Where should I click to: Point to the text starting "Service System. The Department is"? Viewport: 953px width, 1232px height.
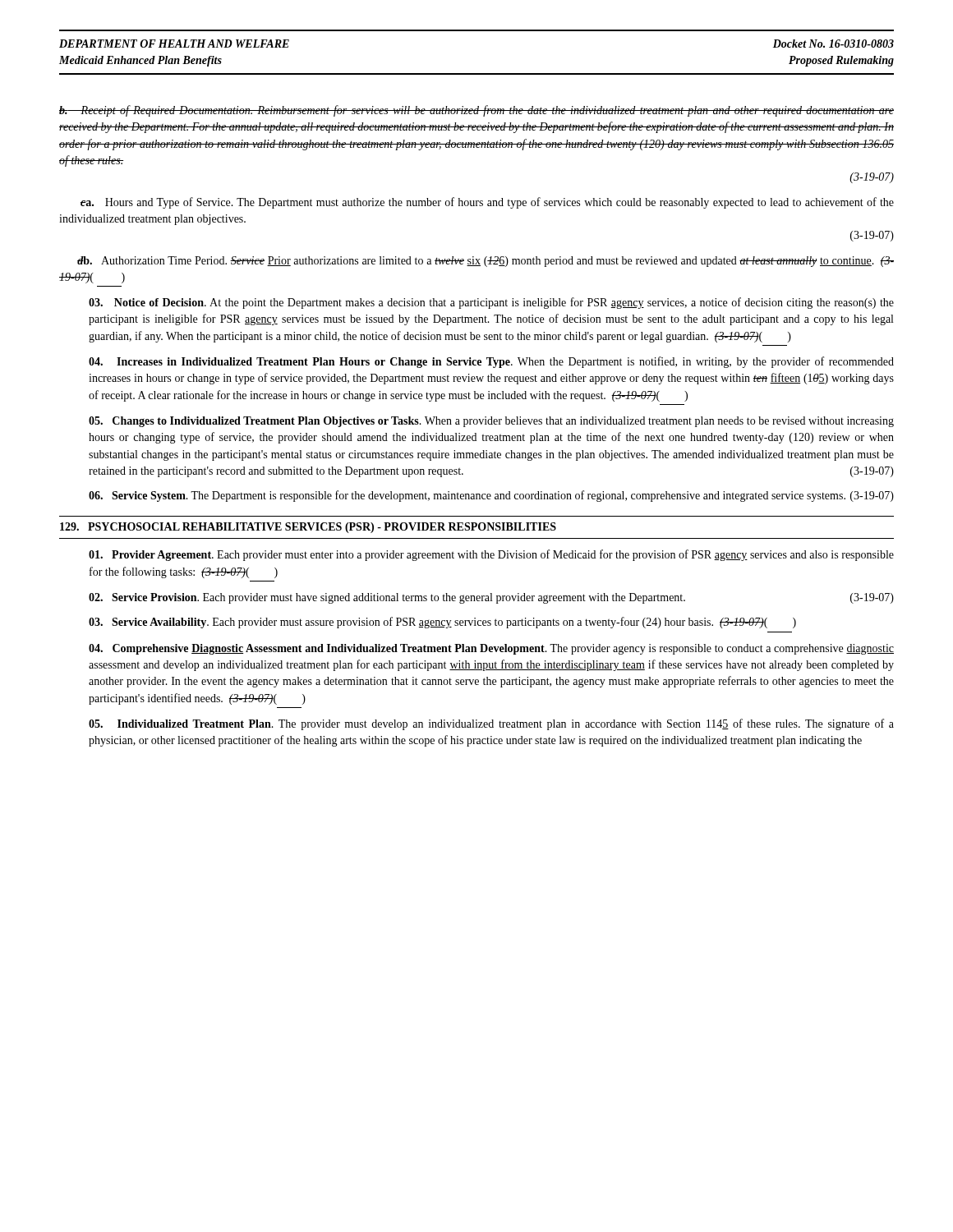(491, 496)
